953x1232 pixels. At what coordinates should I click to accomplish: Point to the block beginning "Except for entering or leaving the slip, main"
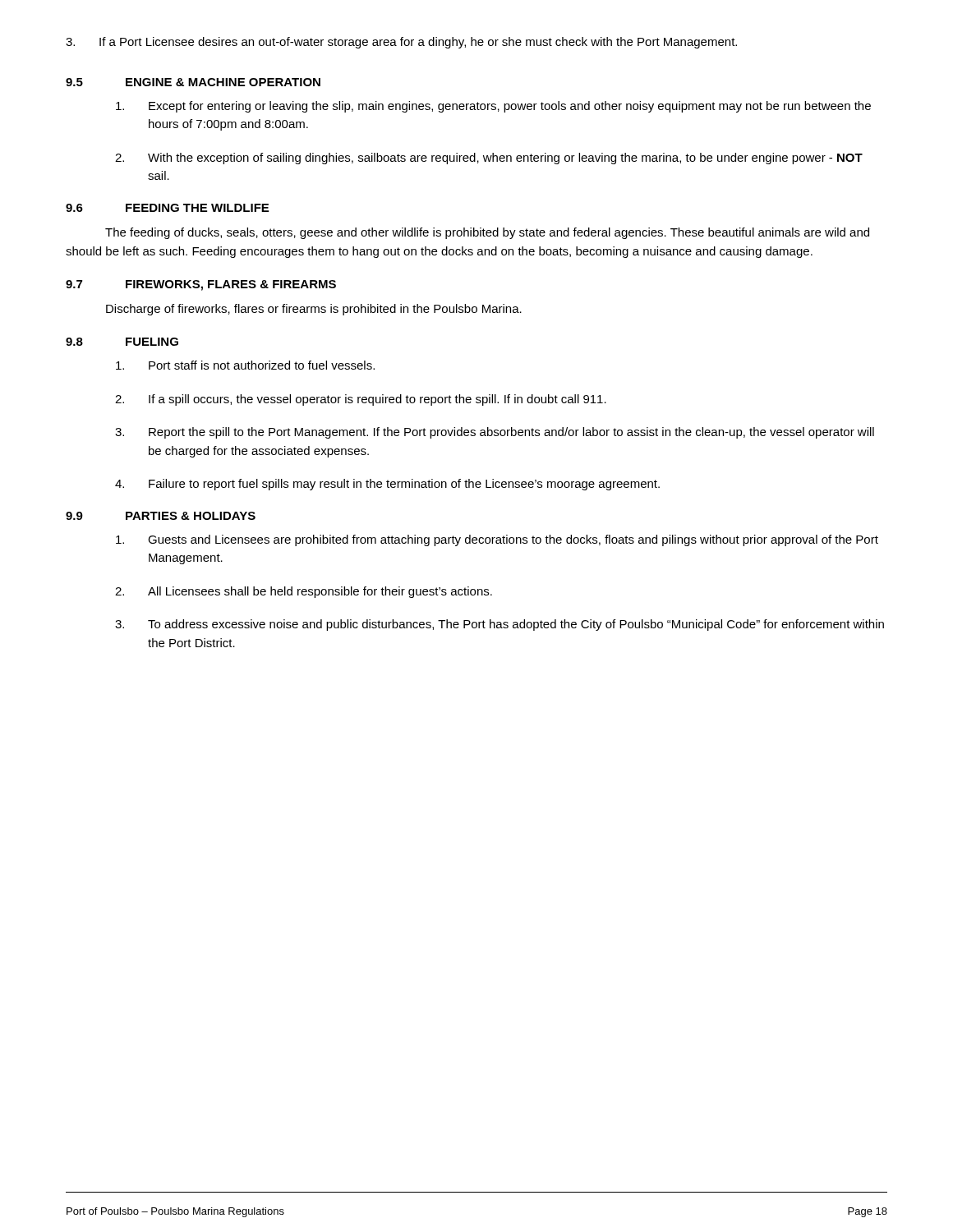501,115
